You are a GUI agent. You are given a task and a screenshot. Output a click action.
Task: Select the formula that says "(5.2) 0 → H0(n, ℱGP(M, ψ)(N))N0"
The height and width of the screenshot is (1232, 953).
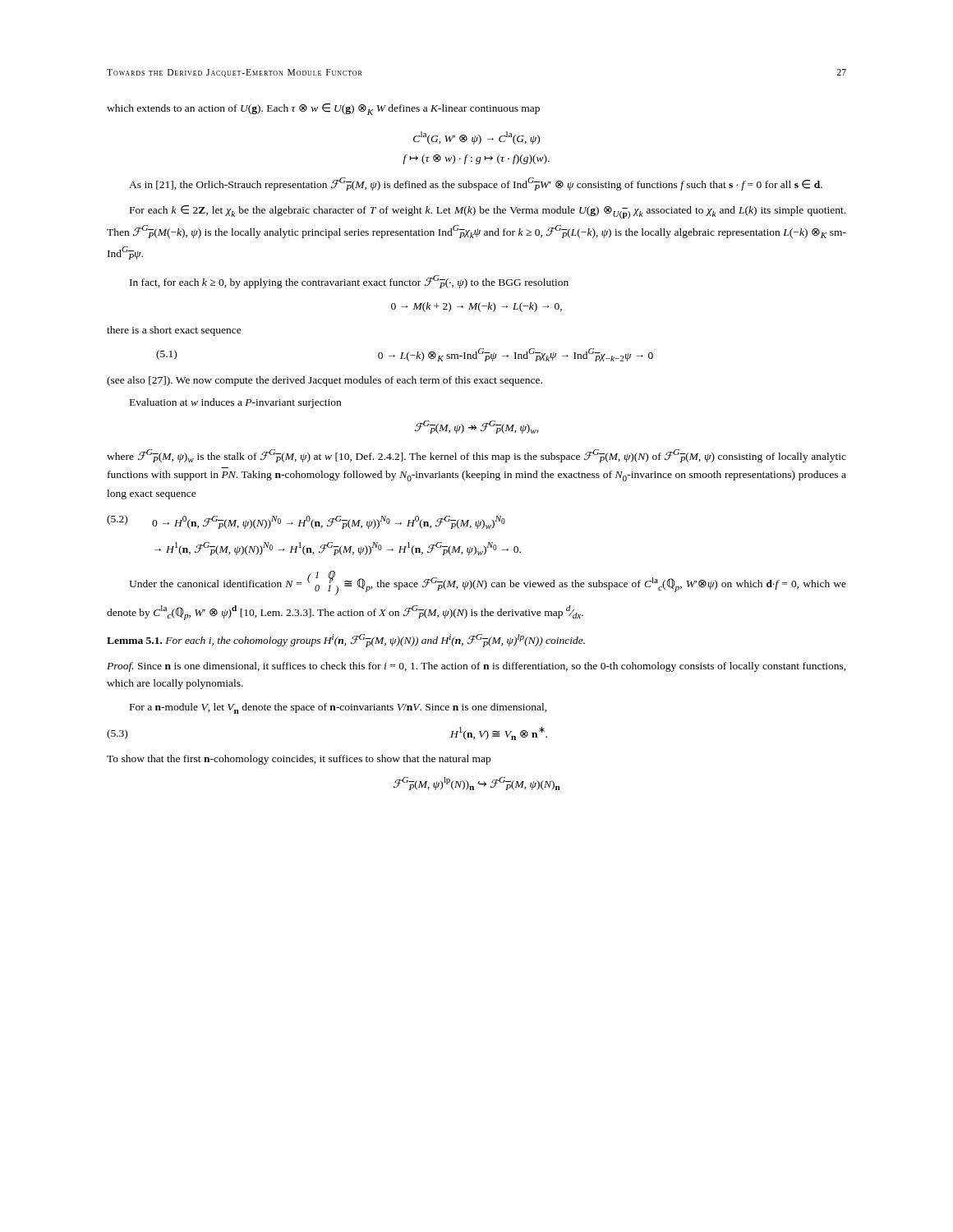[x=476, y=535]
